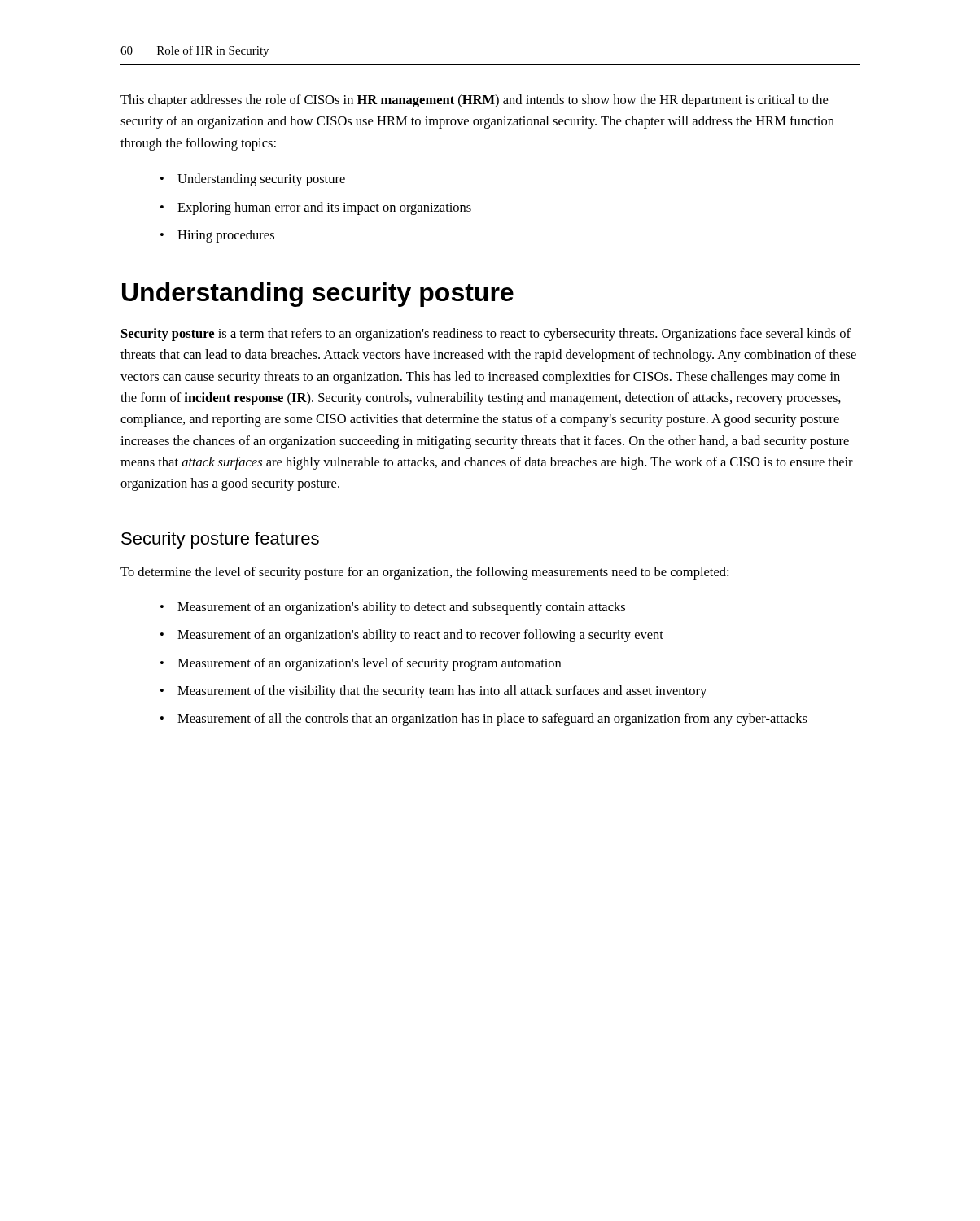The width and height of the screenshot is (980, 1221).
Task: Click the passage that begins "Security posture is a term that refers to"
Action: pos(488,408)
